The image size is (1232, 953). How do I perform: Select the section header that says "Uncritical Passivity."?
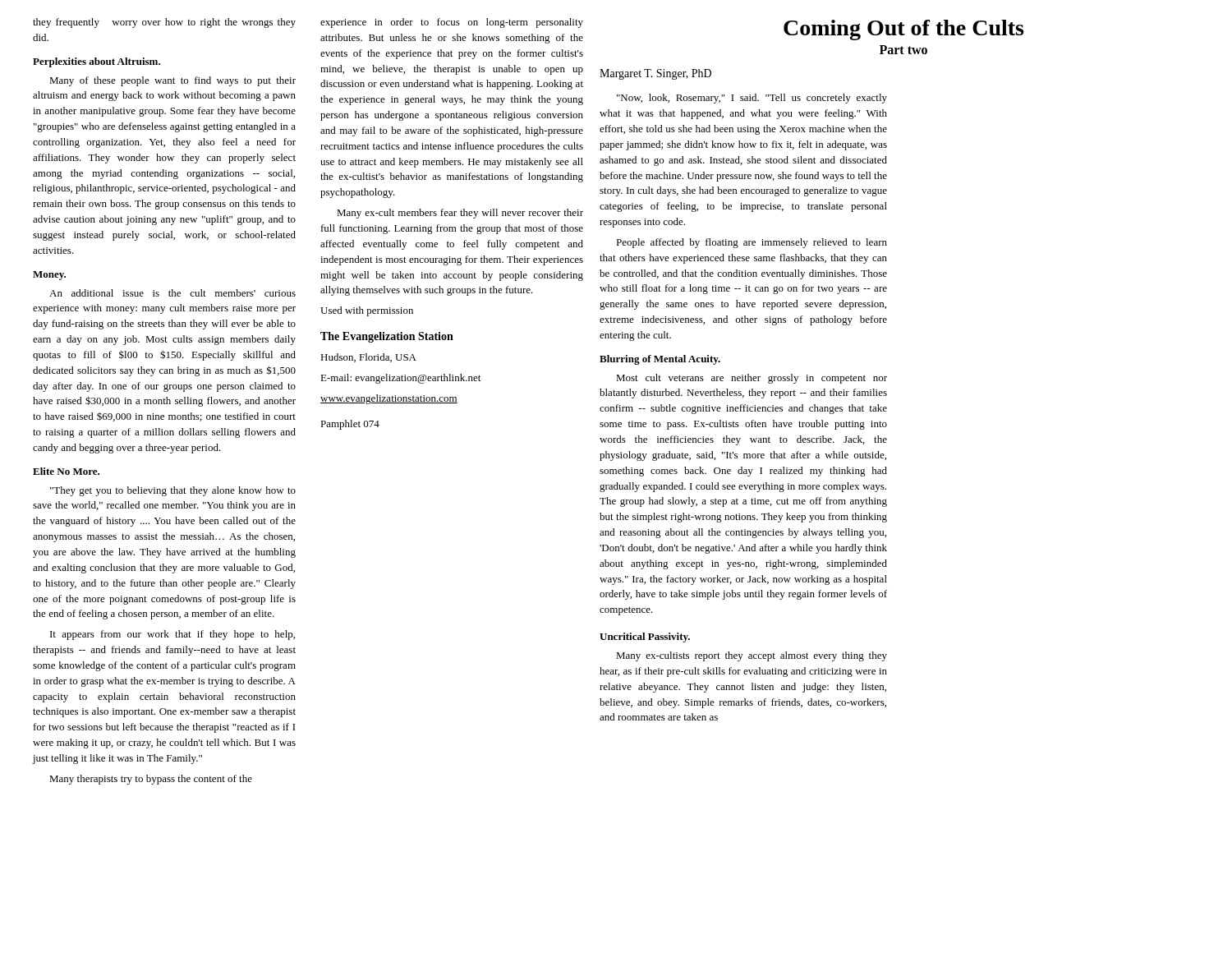645,638
